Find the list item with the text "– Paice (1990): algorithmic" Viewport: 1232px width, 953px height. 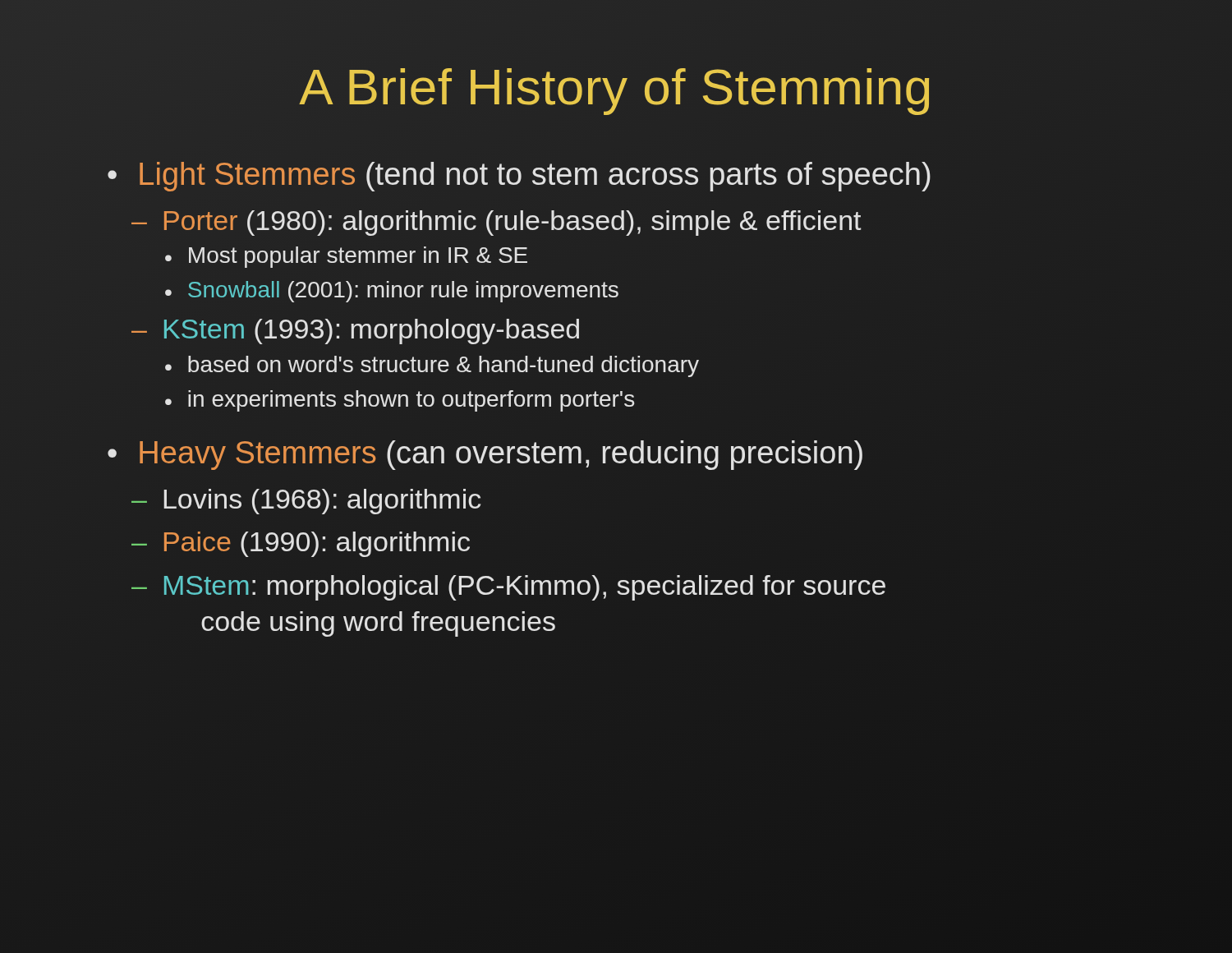click(x=301, y=544)
